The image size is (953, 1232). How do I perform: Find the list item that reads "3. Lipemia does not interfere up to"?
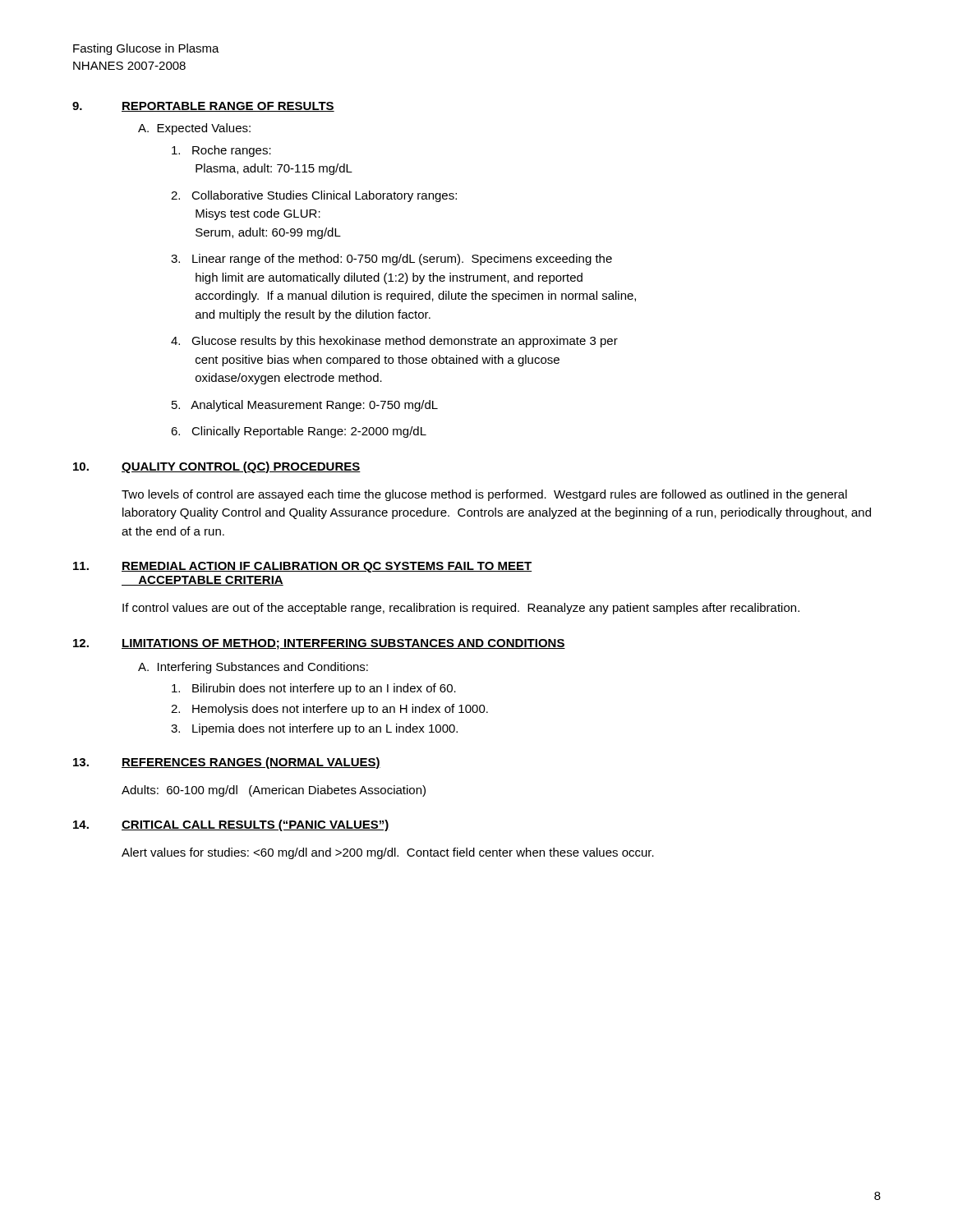coord(315,728)
